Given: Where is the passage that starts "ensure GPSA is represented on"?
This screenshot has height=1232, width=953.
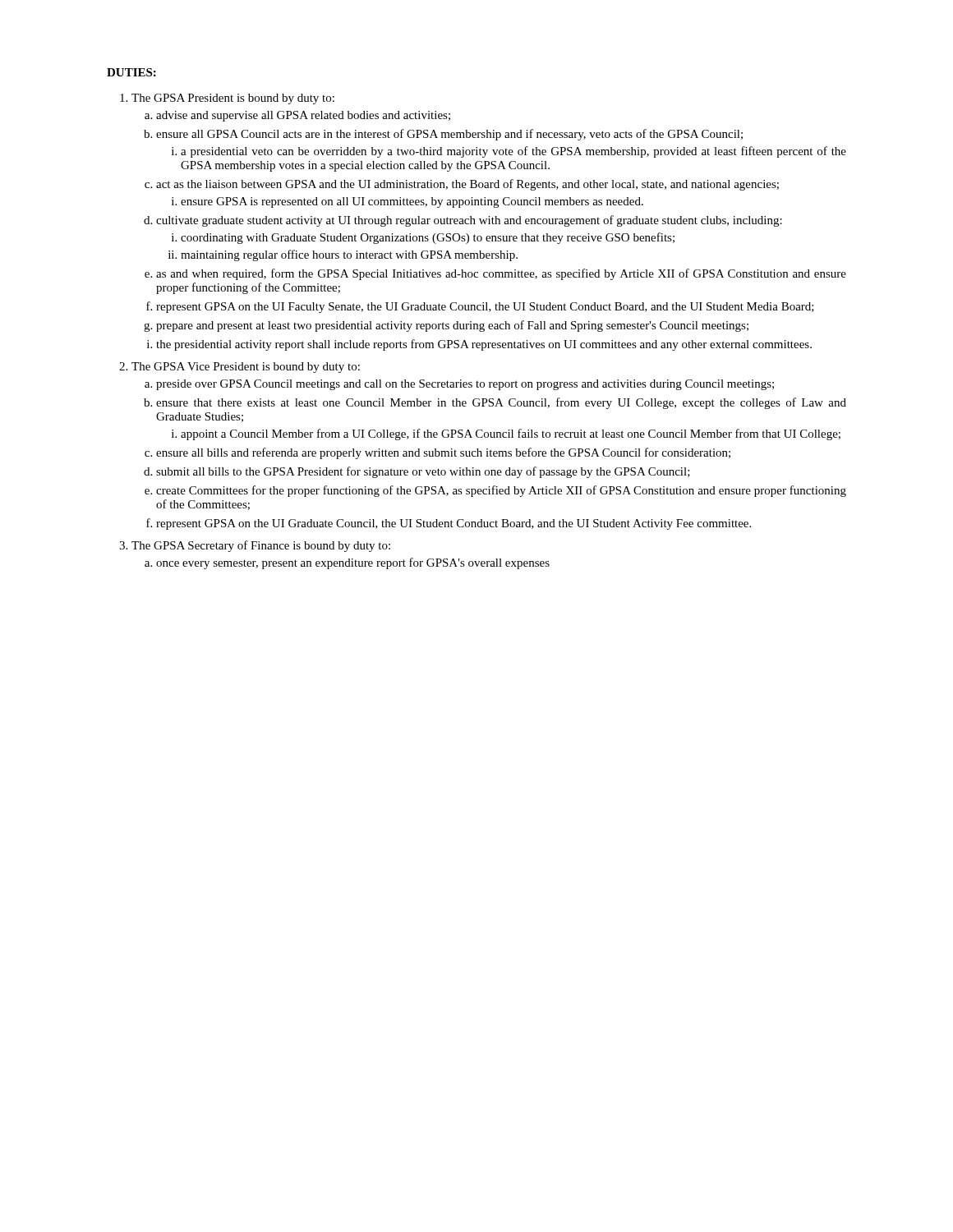Looking at the screenshot, I should 412,201.
